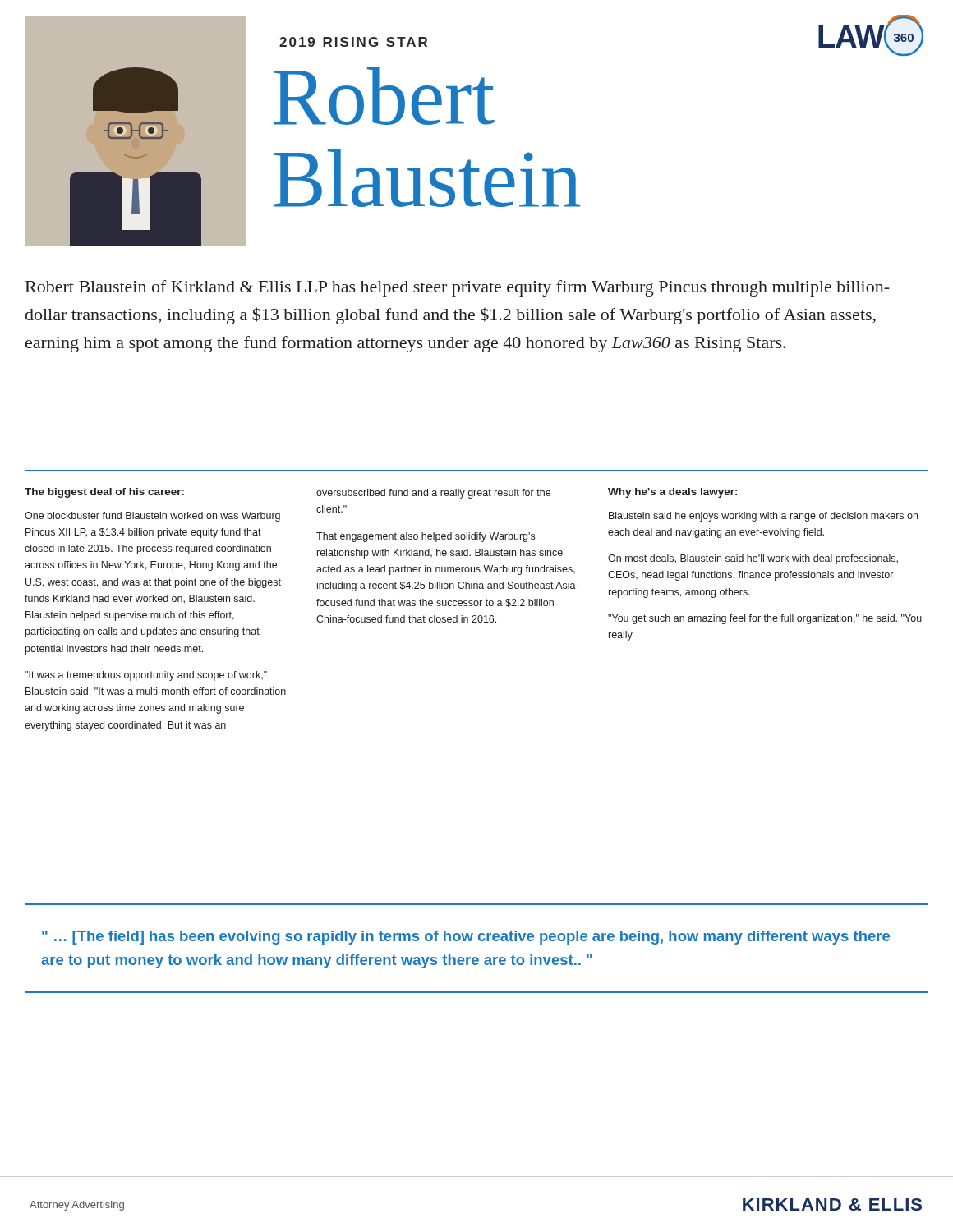953x1232 pixels.
Task: Navigate to the block starting "The biggest deal of his"
Action: [105, 492]
